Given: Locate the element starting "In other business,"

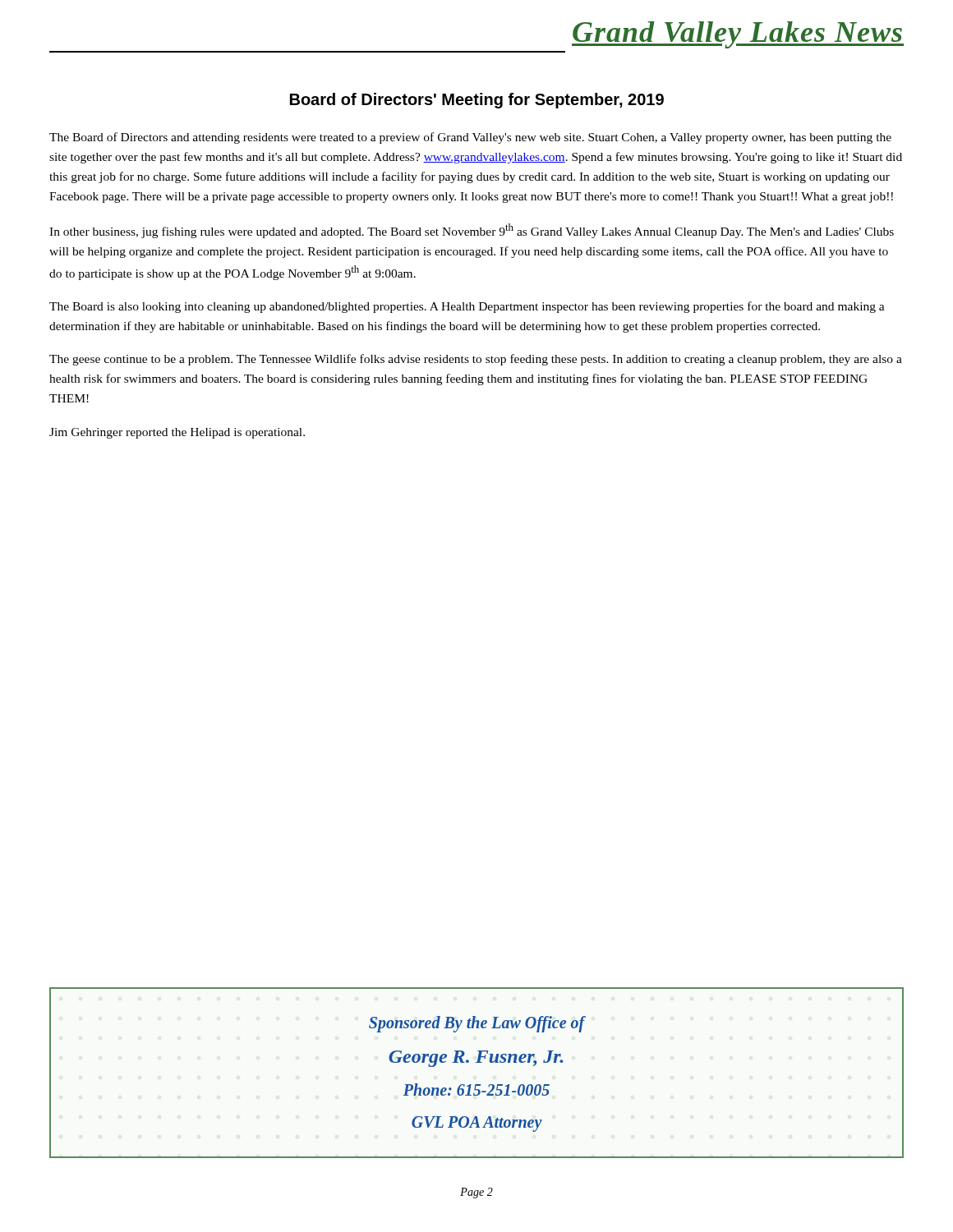Looking at the screenshot, I should (x=472, y=251).
